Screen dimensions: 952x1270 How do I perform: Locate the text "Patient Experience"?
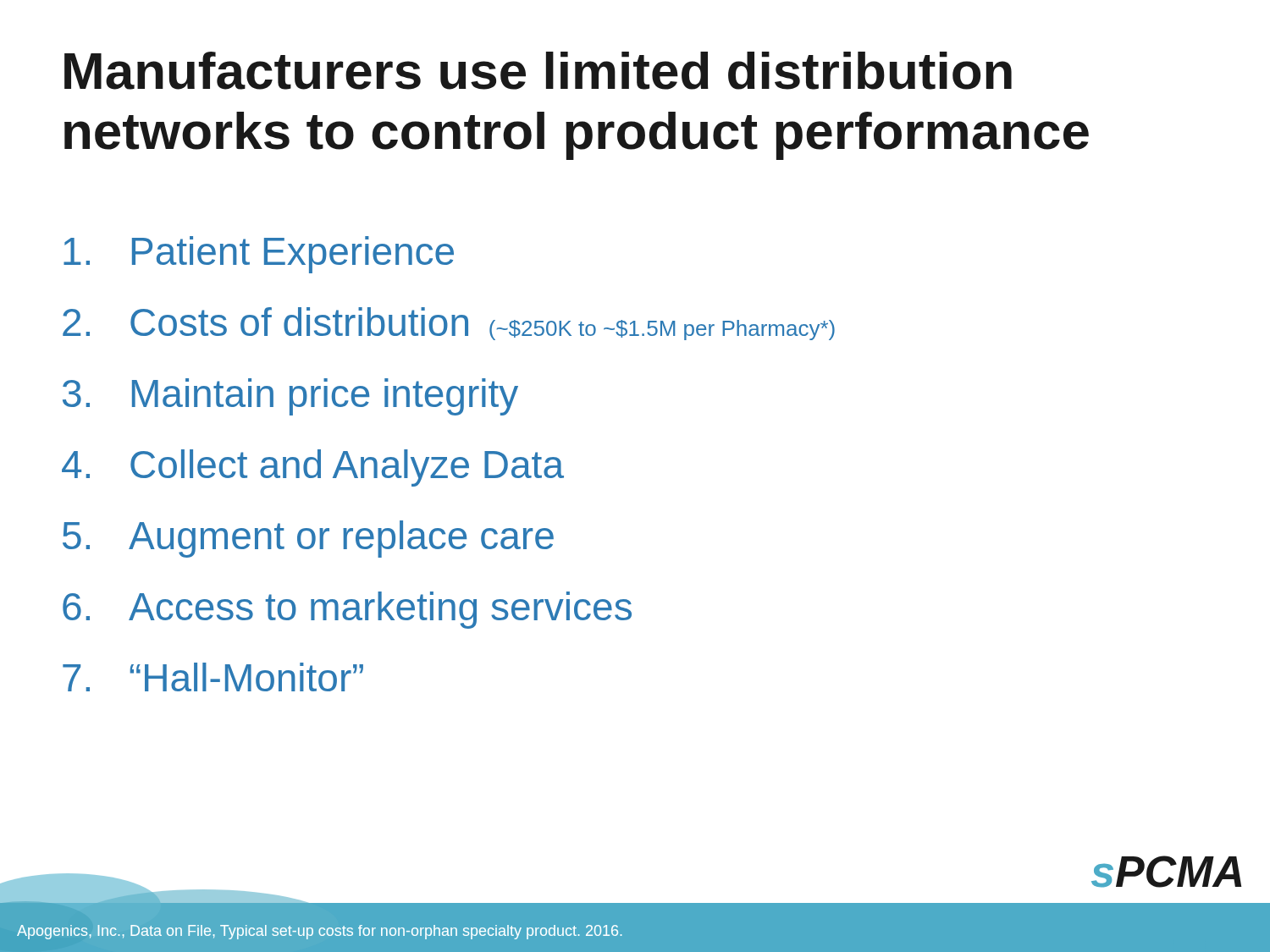pyautogui.click(x=258, y=251)
